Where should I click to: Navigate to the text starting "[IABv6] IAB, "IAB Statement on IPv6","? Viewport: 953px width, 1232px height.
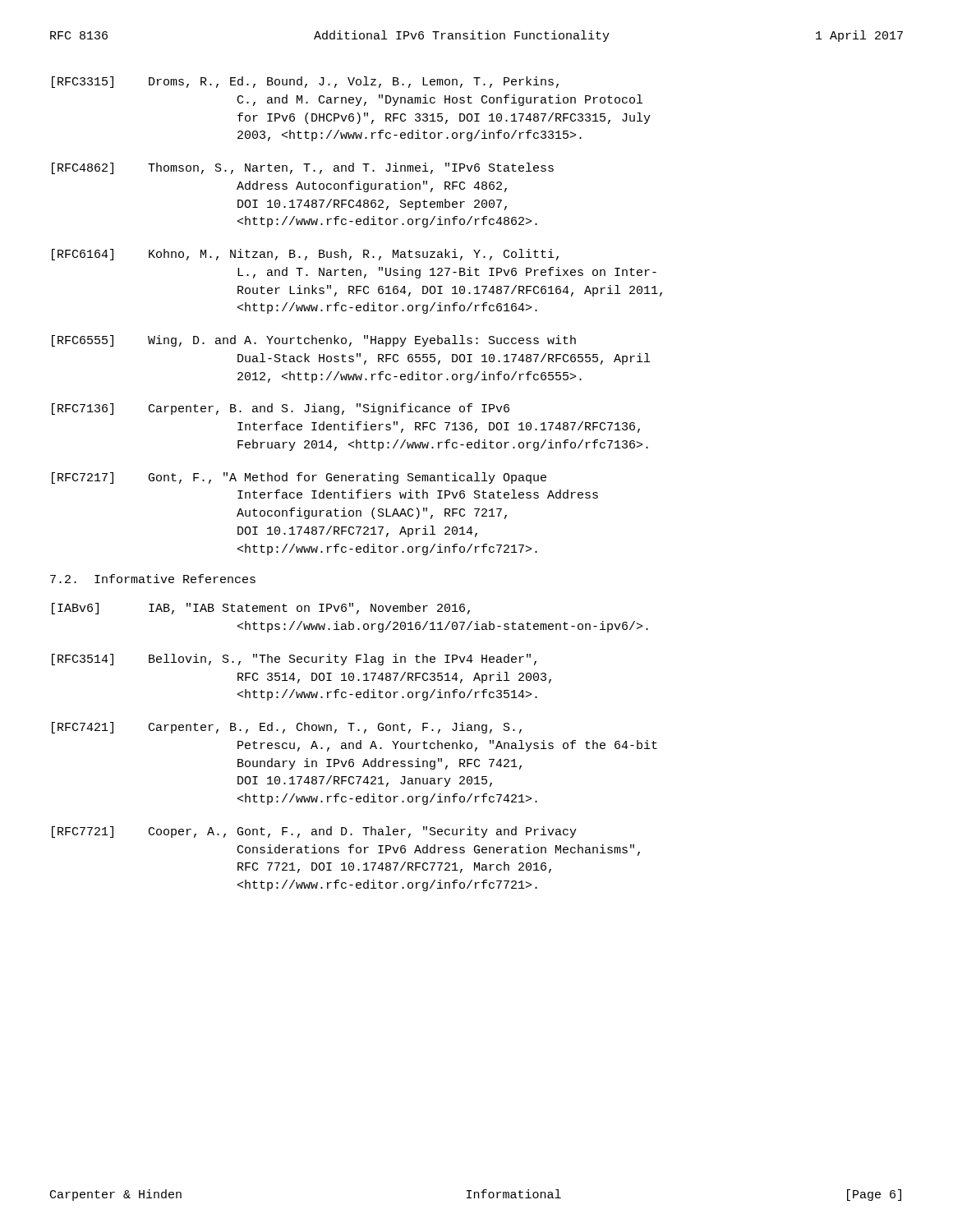tap(476, 618)
